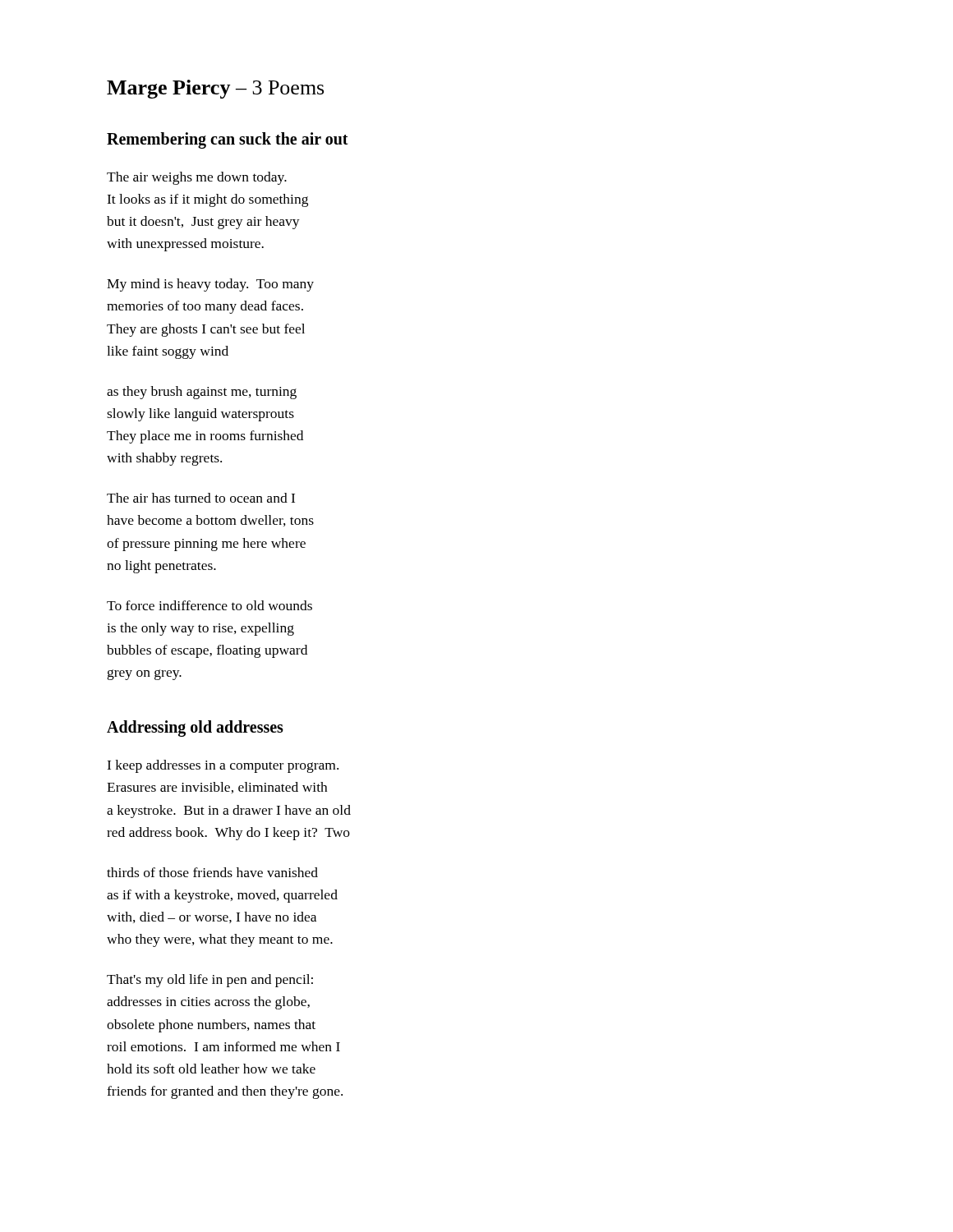The image size is (953, 1232).
Task: Navigate to the passage starting "Marge Piercy – 3 Poems"
Action: click(216, 87)
